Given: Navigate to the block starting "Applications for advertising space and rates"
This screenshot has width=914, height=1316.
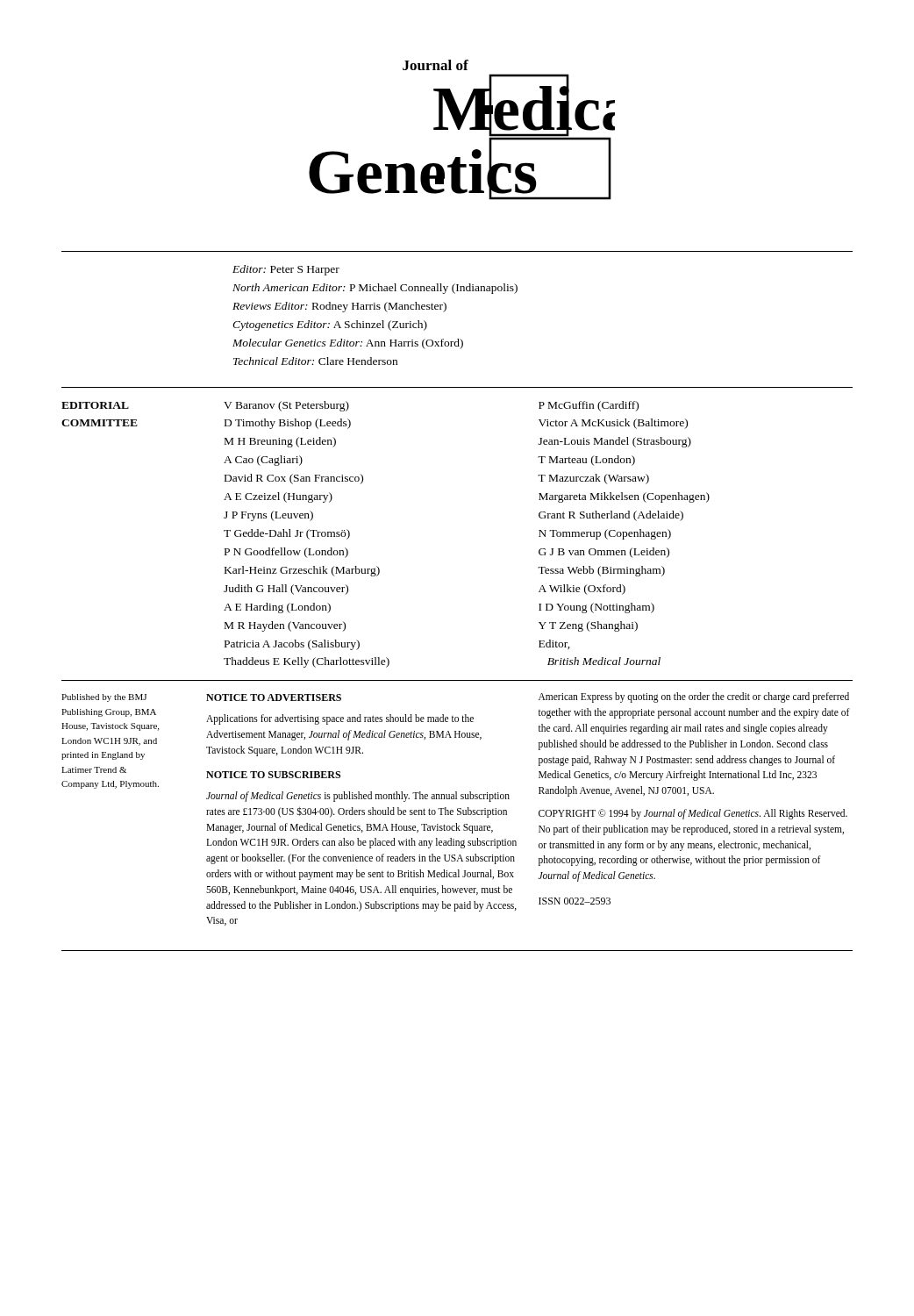Looking at the screenshot, I should (x=363, y=735).
